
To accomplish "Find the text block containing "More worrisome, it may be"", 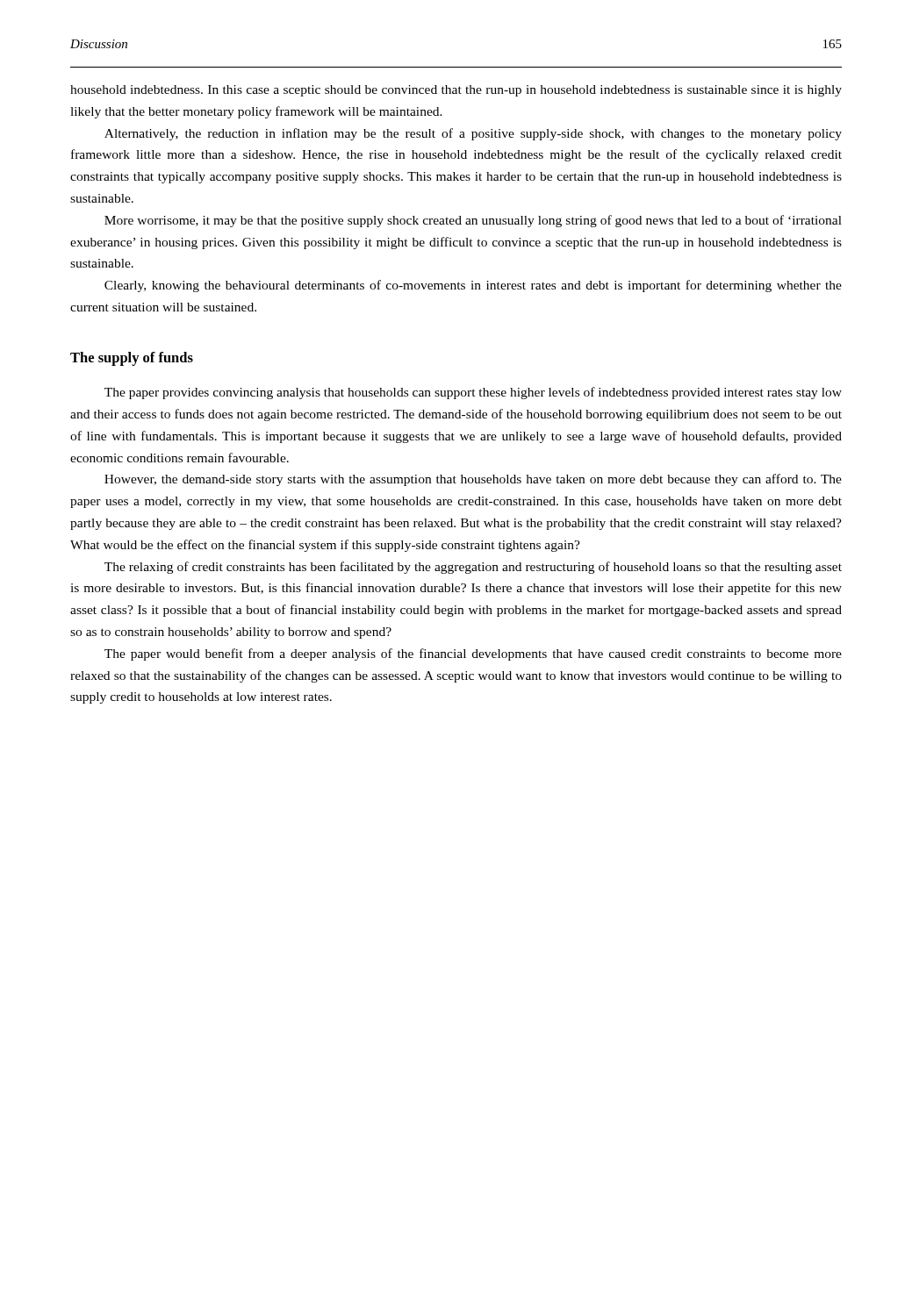I will [x=456, y=242].
